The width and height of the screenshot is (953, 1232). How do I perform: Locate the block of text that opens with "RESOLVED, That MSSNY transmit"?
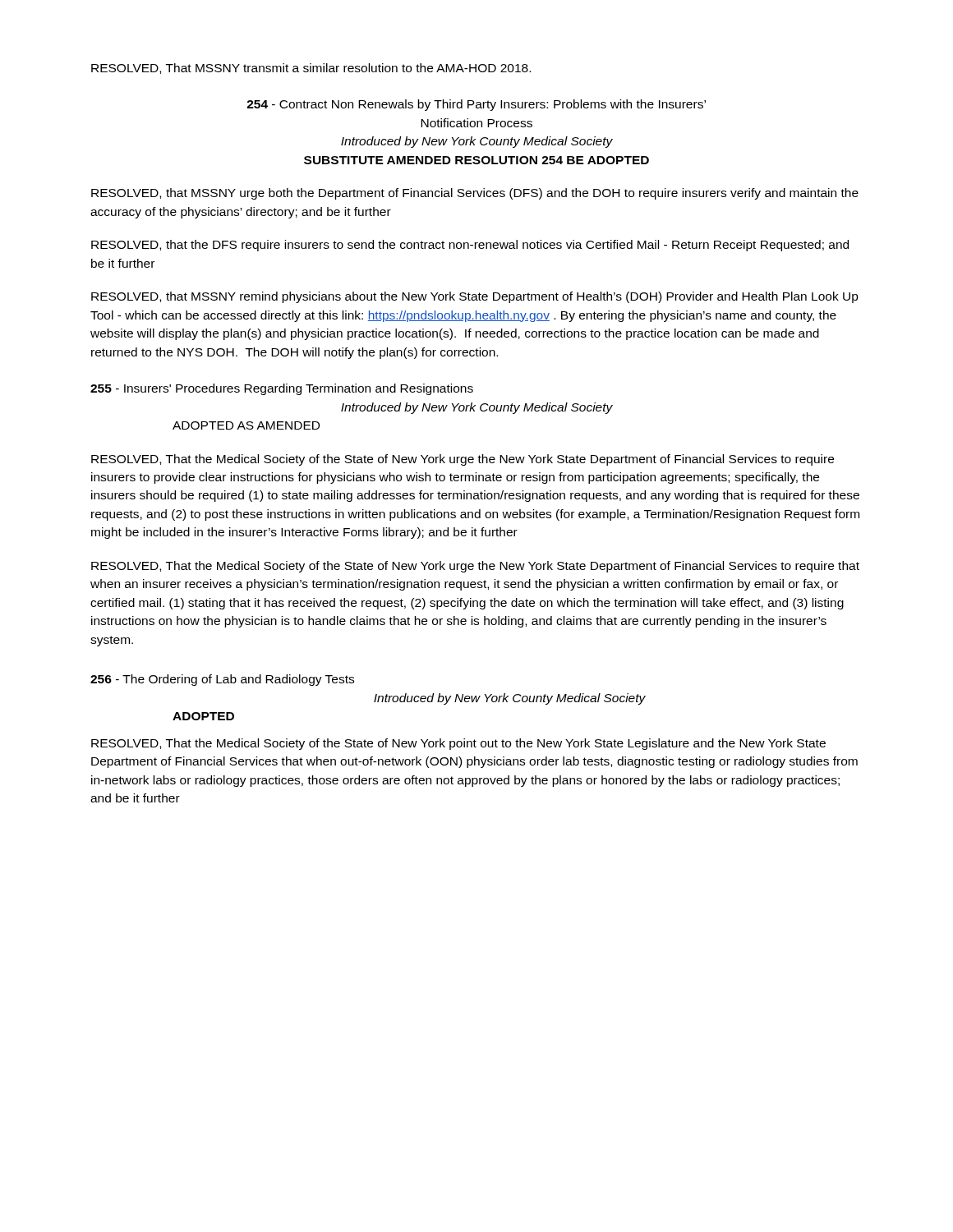coord(311,68)
